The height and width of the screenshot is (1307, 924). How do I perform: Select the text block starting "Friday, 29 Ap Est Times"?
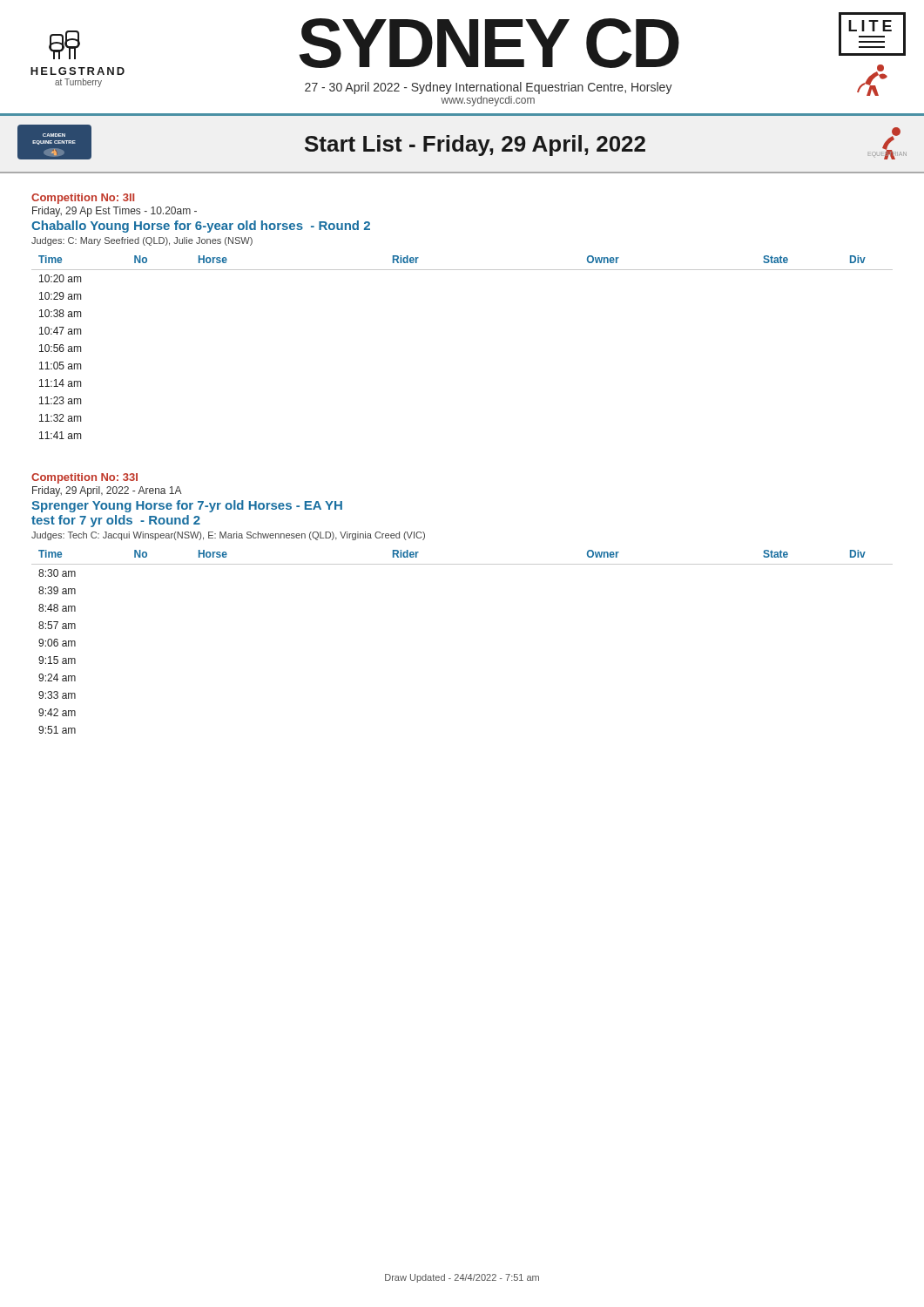[114, 211]
